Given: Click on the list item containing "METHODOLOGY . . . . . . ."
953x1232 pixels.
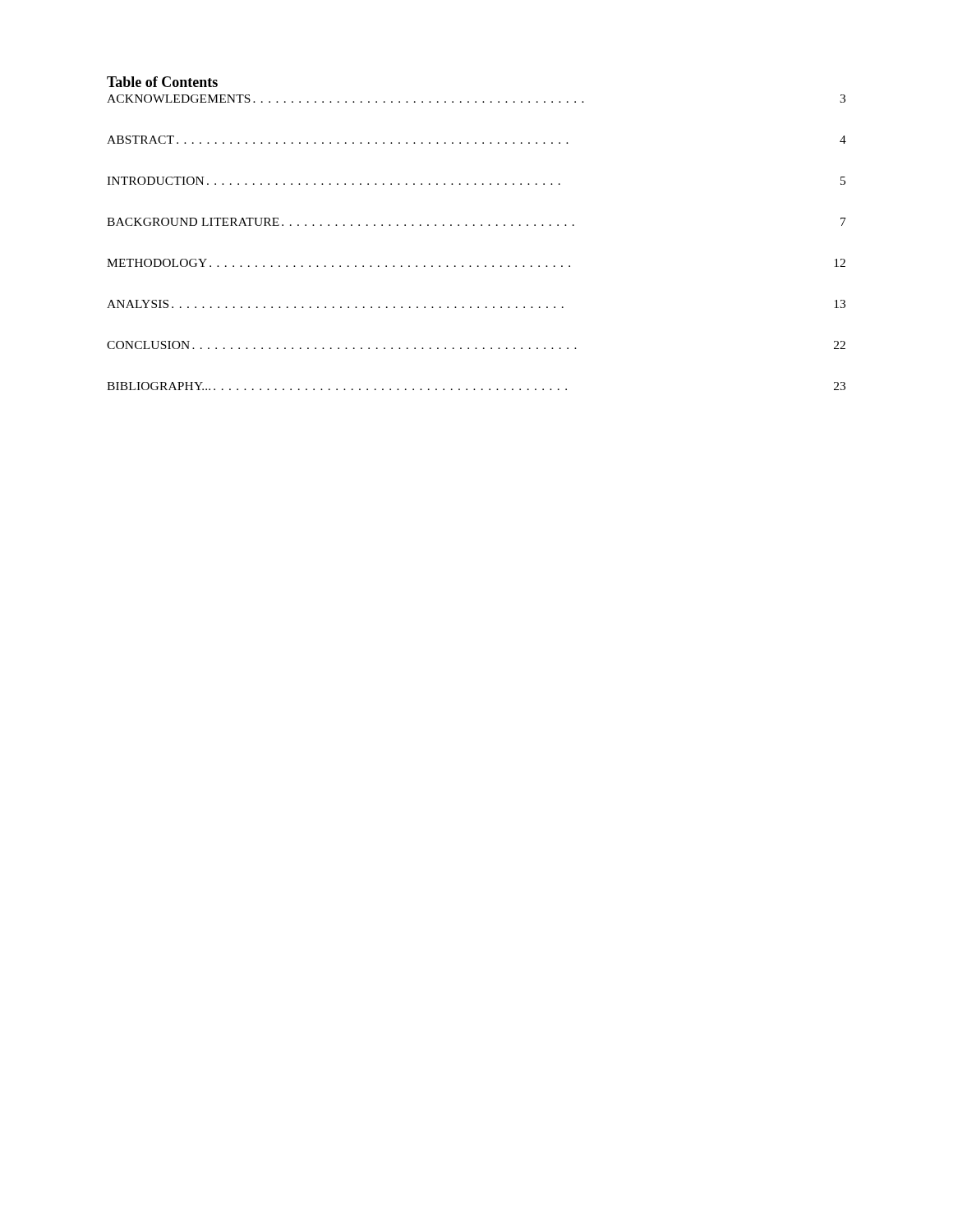Looking at the screenshot, I should [x=476, y=263].
